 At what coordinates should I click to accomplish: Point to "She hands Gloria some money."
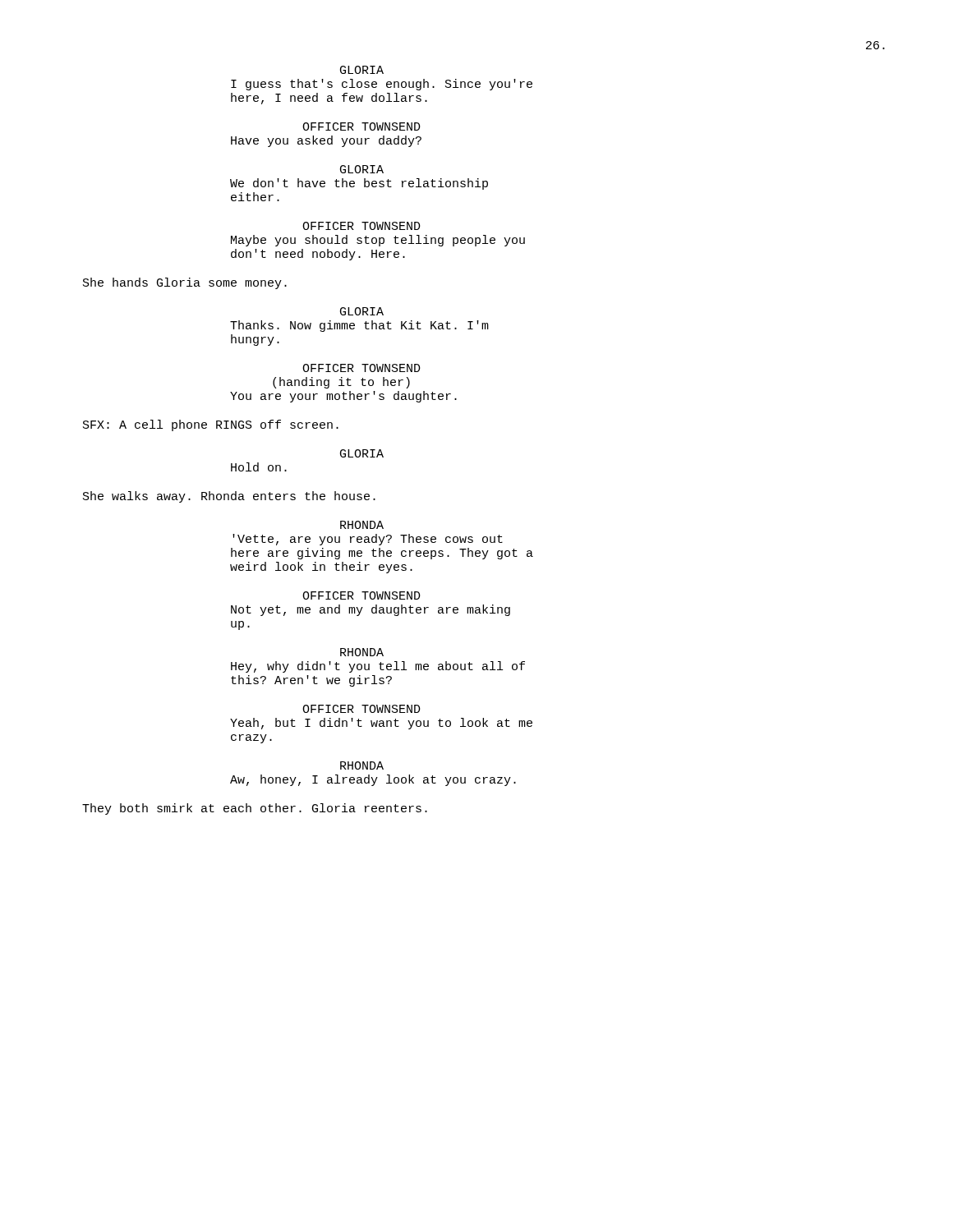coord(185,283)
